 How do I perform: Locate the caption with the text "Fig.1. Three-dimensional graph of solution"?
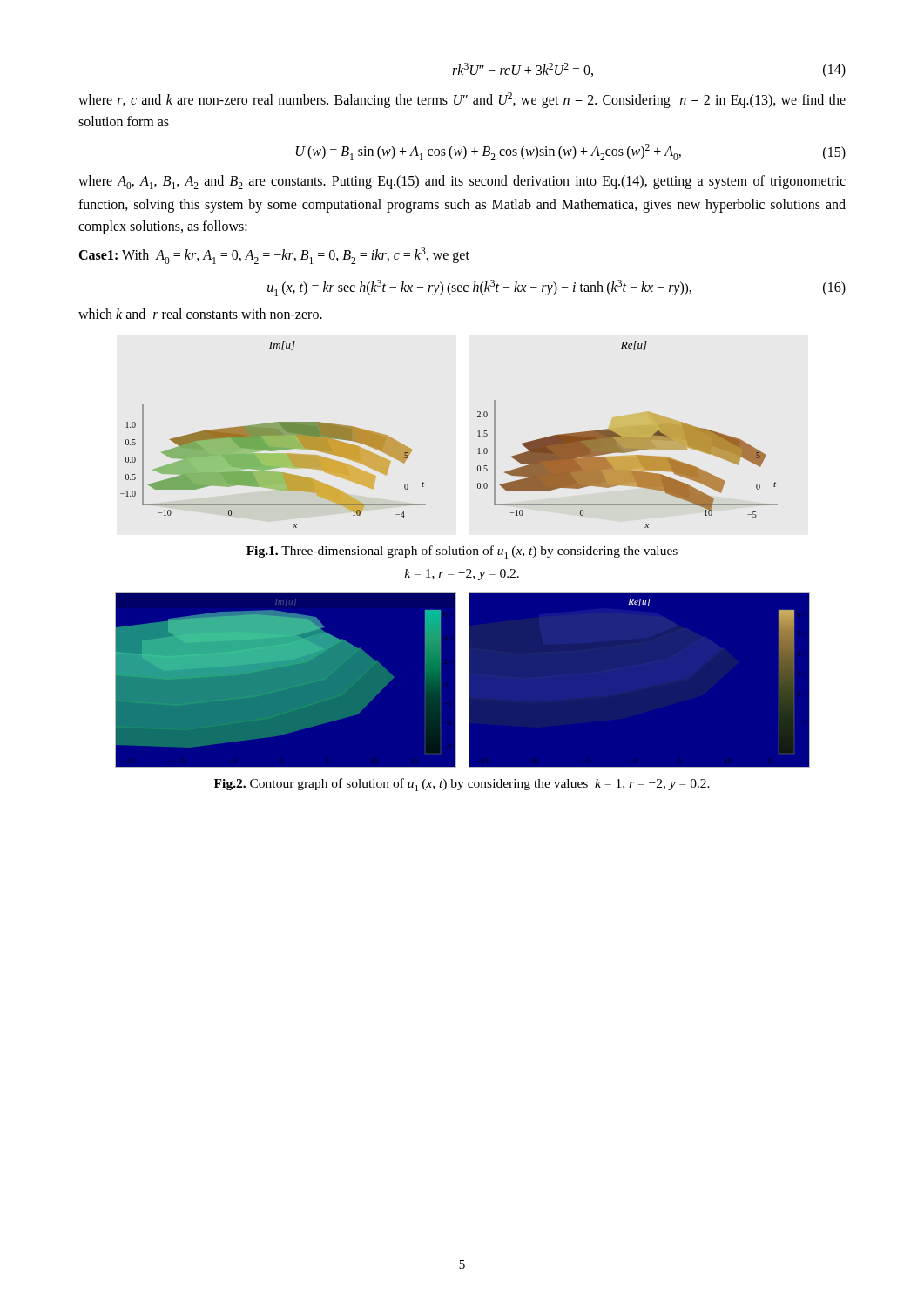click(462, 562)
